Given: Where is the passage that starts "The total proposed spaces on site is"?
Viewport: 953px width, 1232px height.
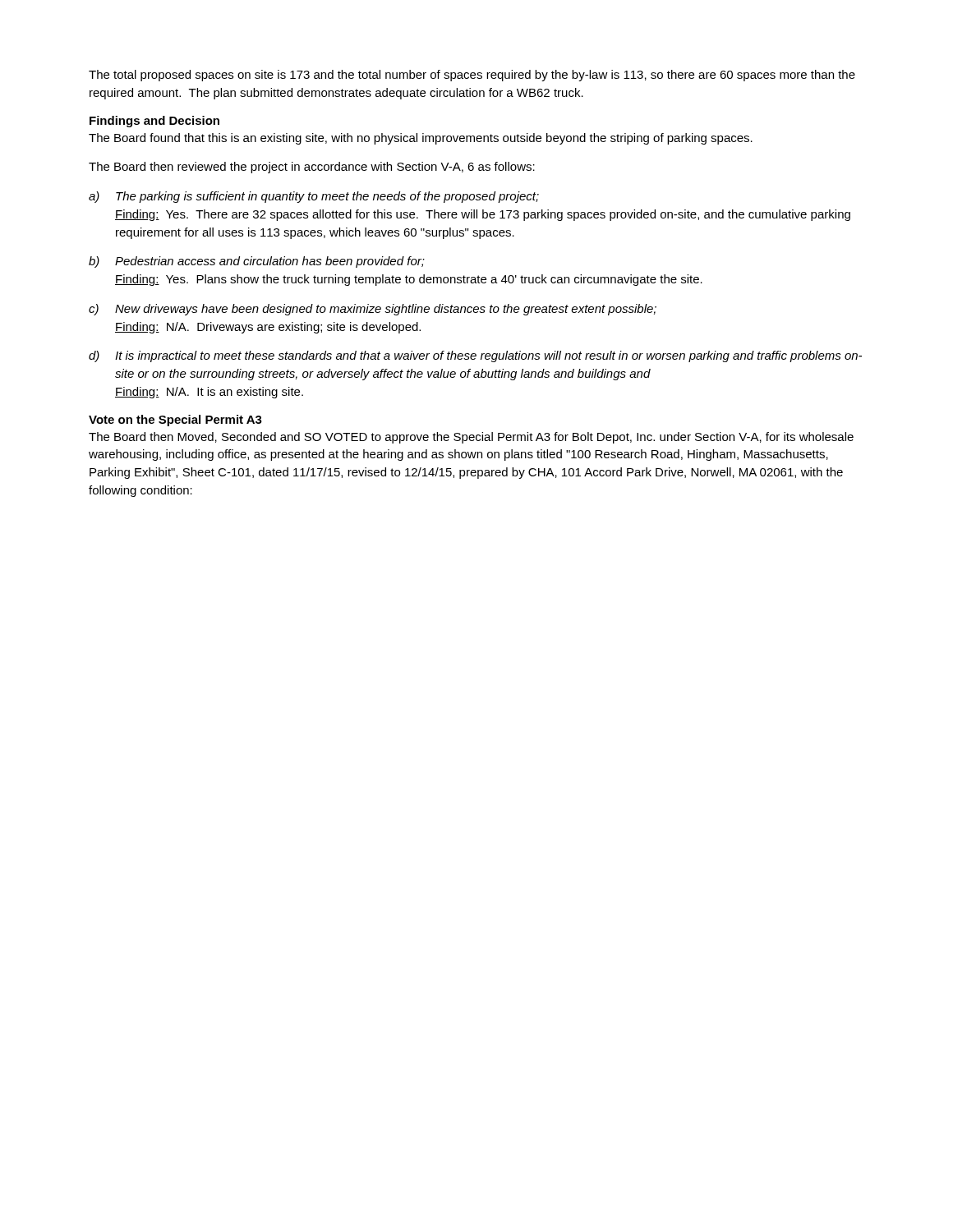Looking at the screenshot, I should pos(472,83).
